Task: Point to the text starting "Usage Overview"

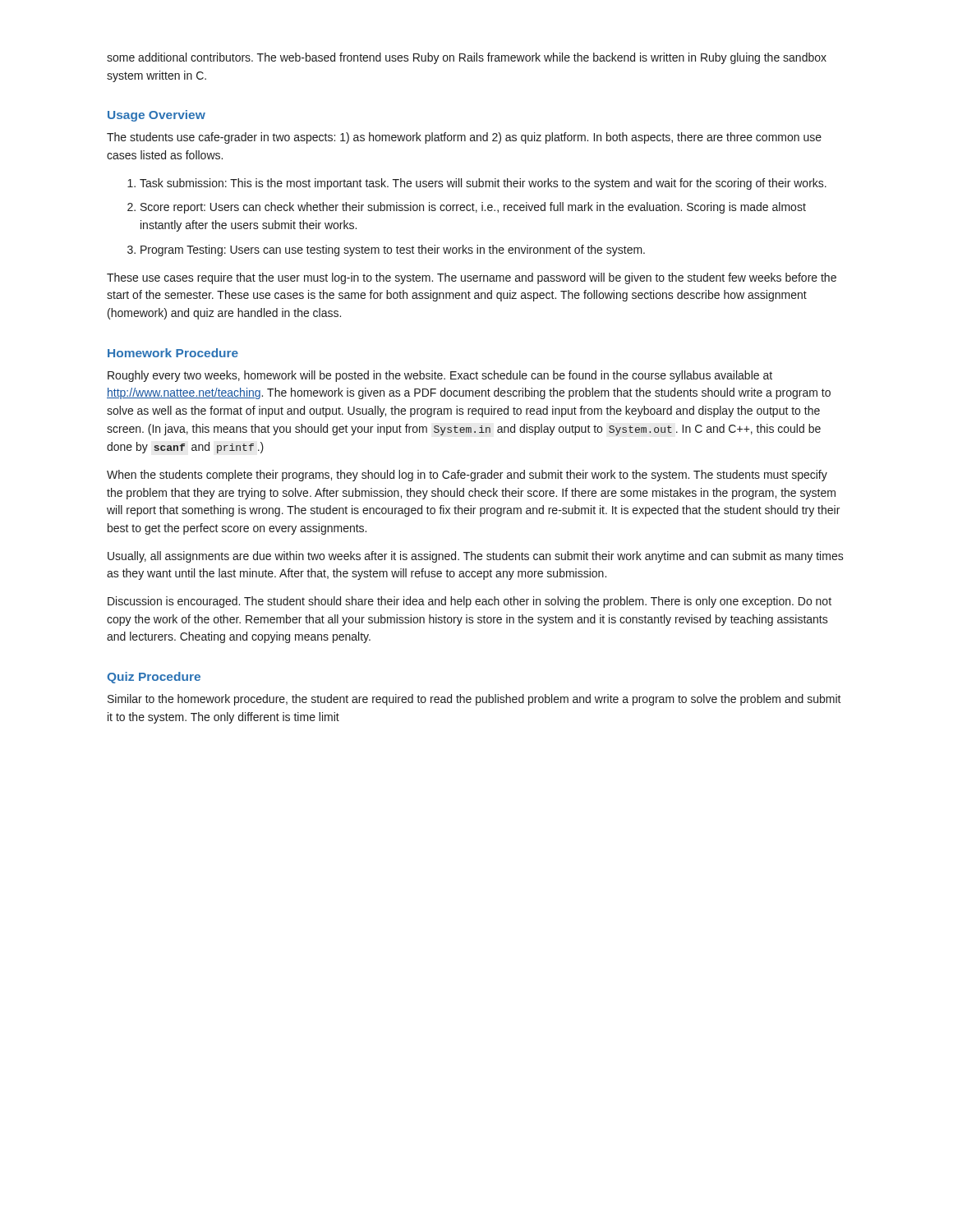Action: 156,115
